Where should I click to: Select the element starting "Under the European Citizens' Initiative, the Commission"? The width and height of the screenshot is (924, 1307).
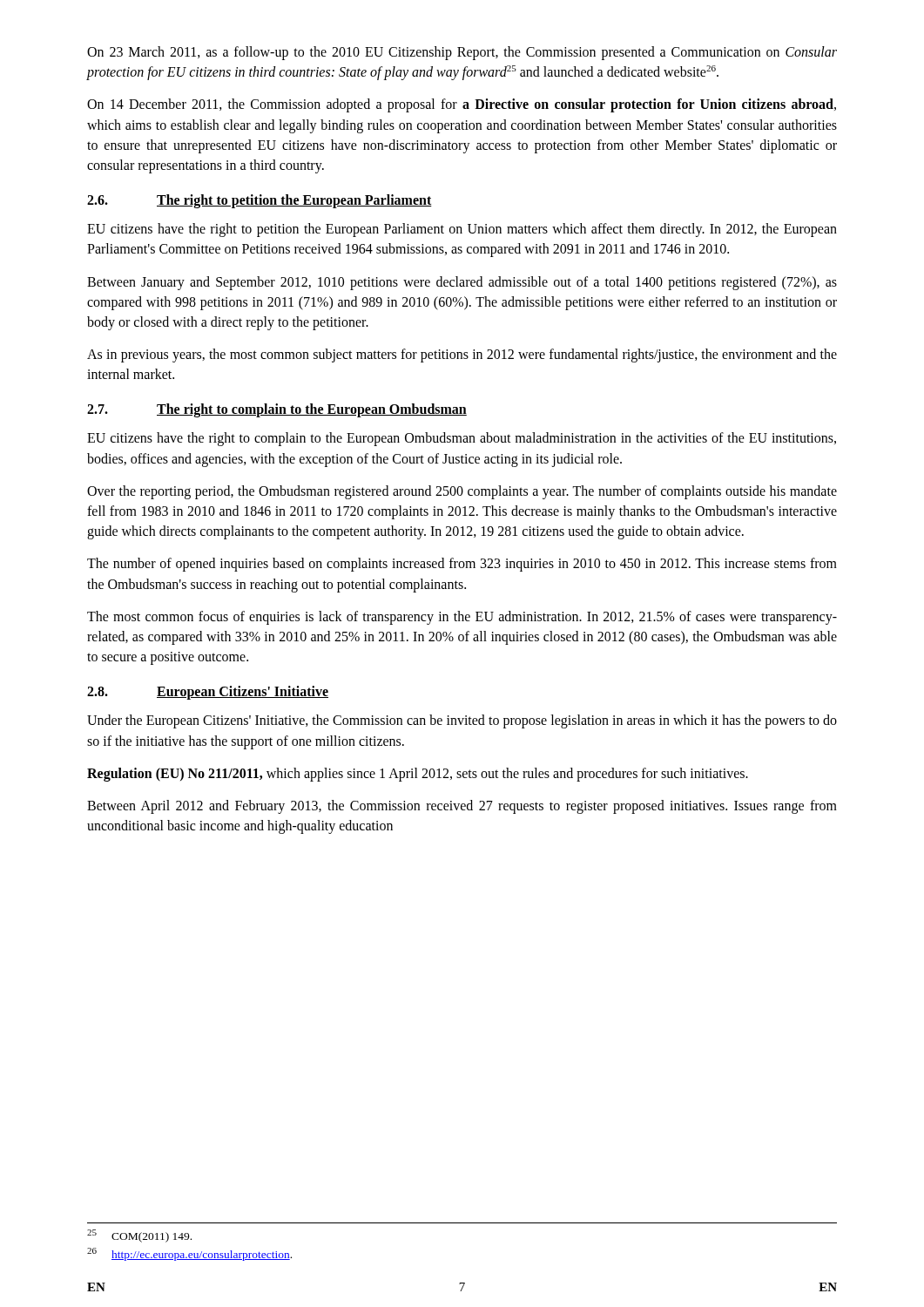(462, 731)
